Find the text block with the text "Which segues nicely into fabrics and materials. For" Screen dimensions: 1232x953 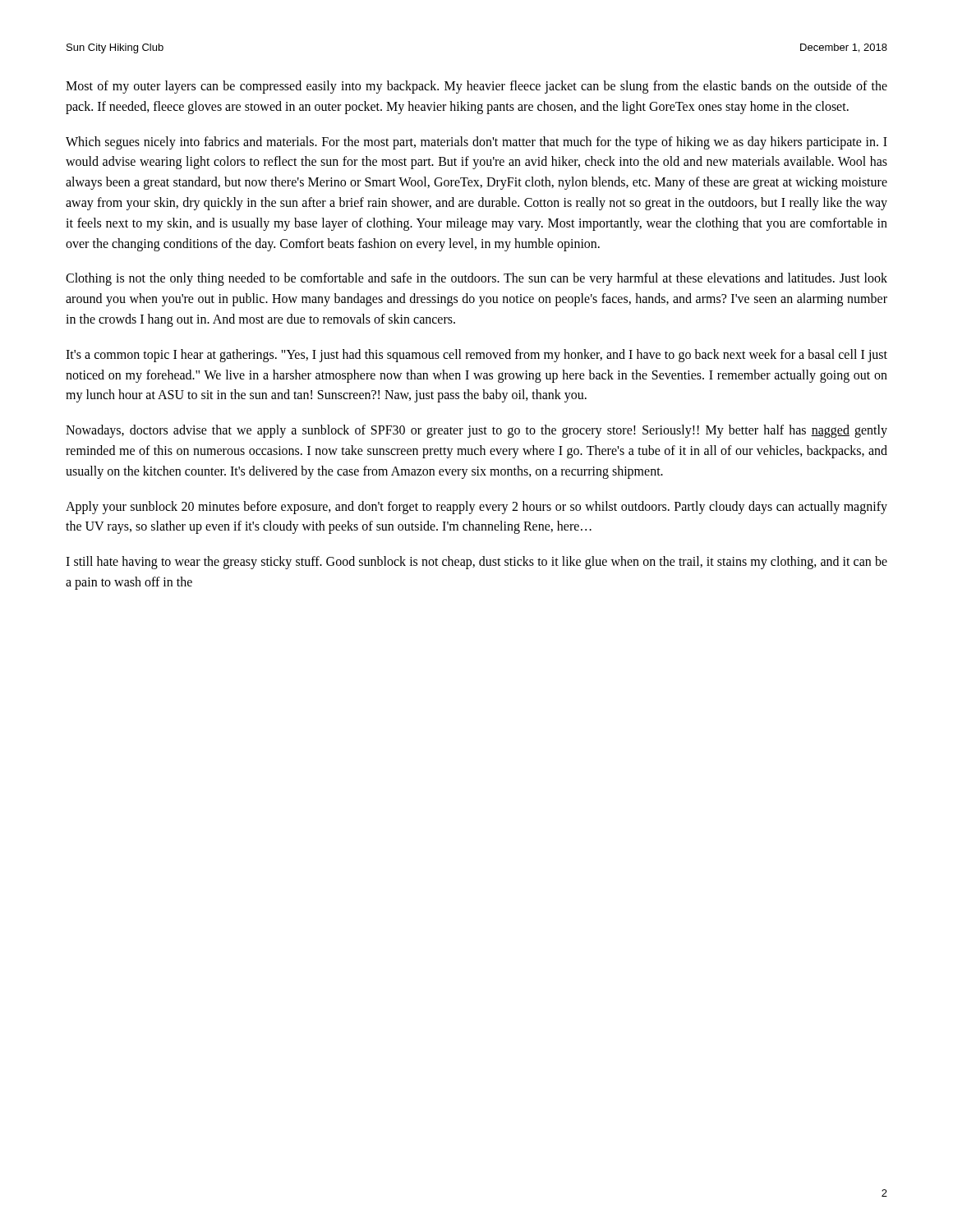point(476,192)
